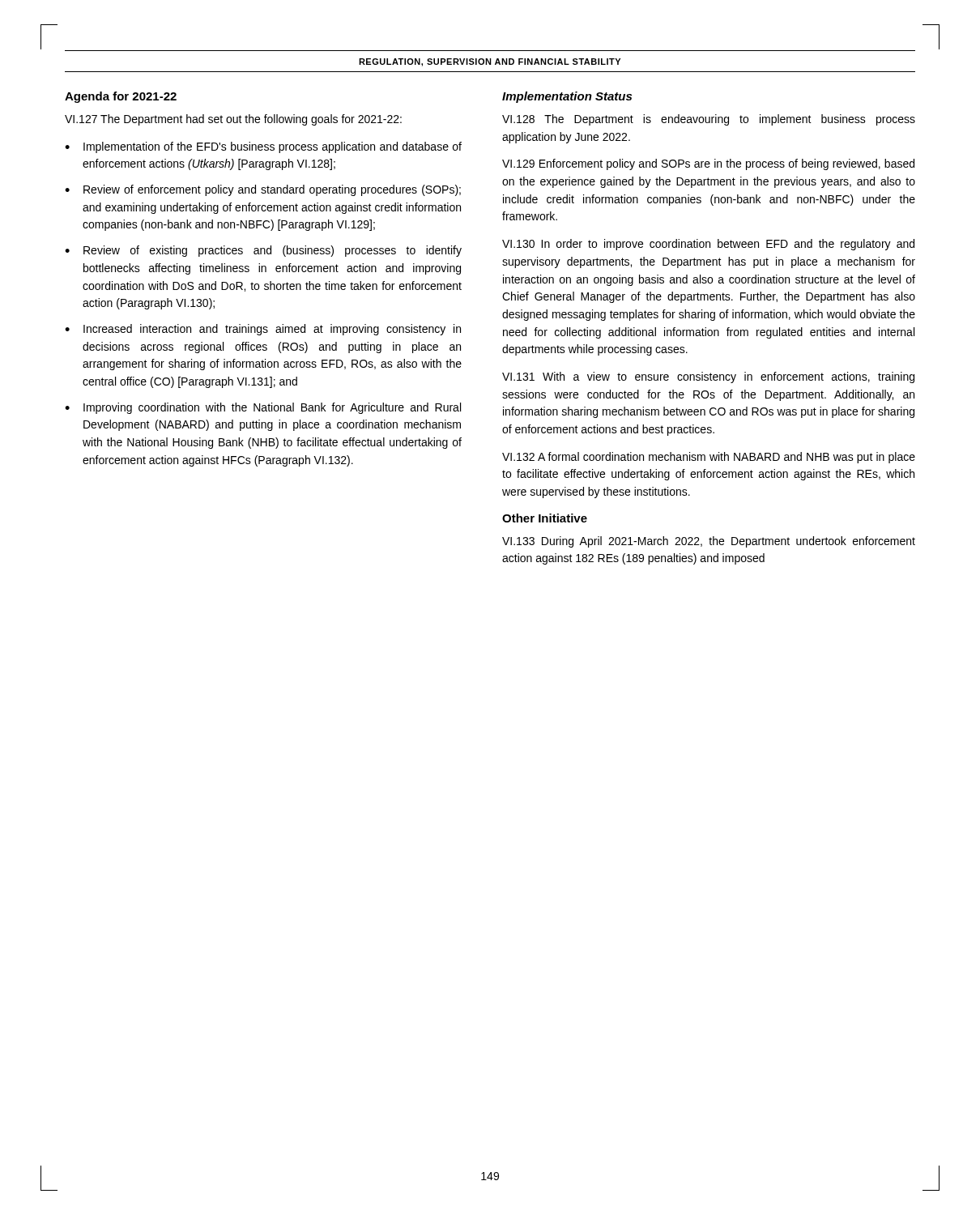Image resolution: width=980 pixels, height=1215 pixels.
Task: Click on the list item that says "• Increased interaction and"
Action: (x=263, y=356)
